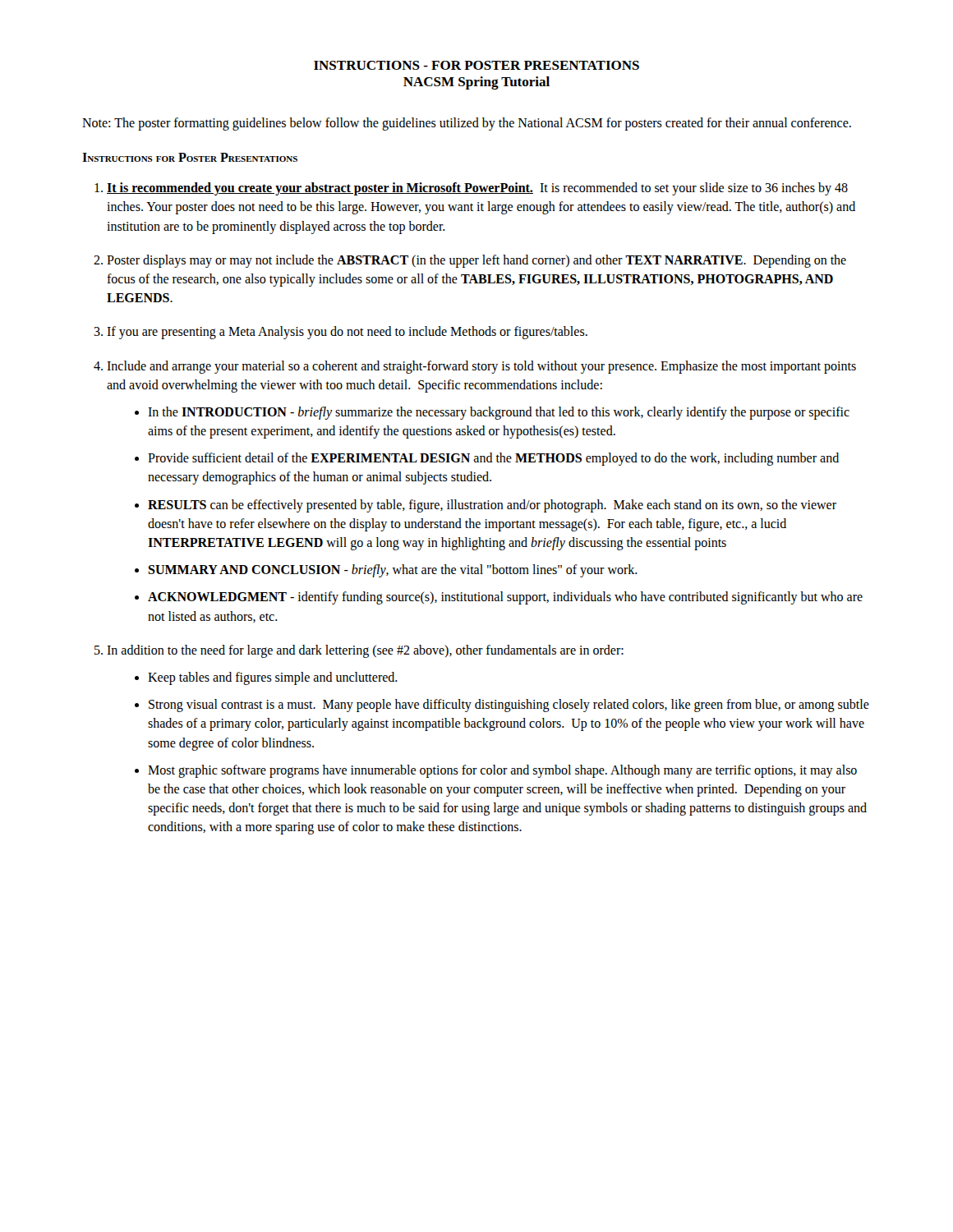This screenshot has width=953, height=1232.
Task: Navigate to the passage starting "It is recommended you create your"
Action: pyautogui.click(x=481, y=207)
